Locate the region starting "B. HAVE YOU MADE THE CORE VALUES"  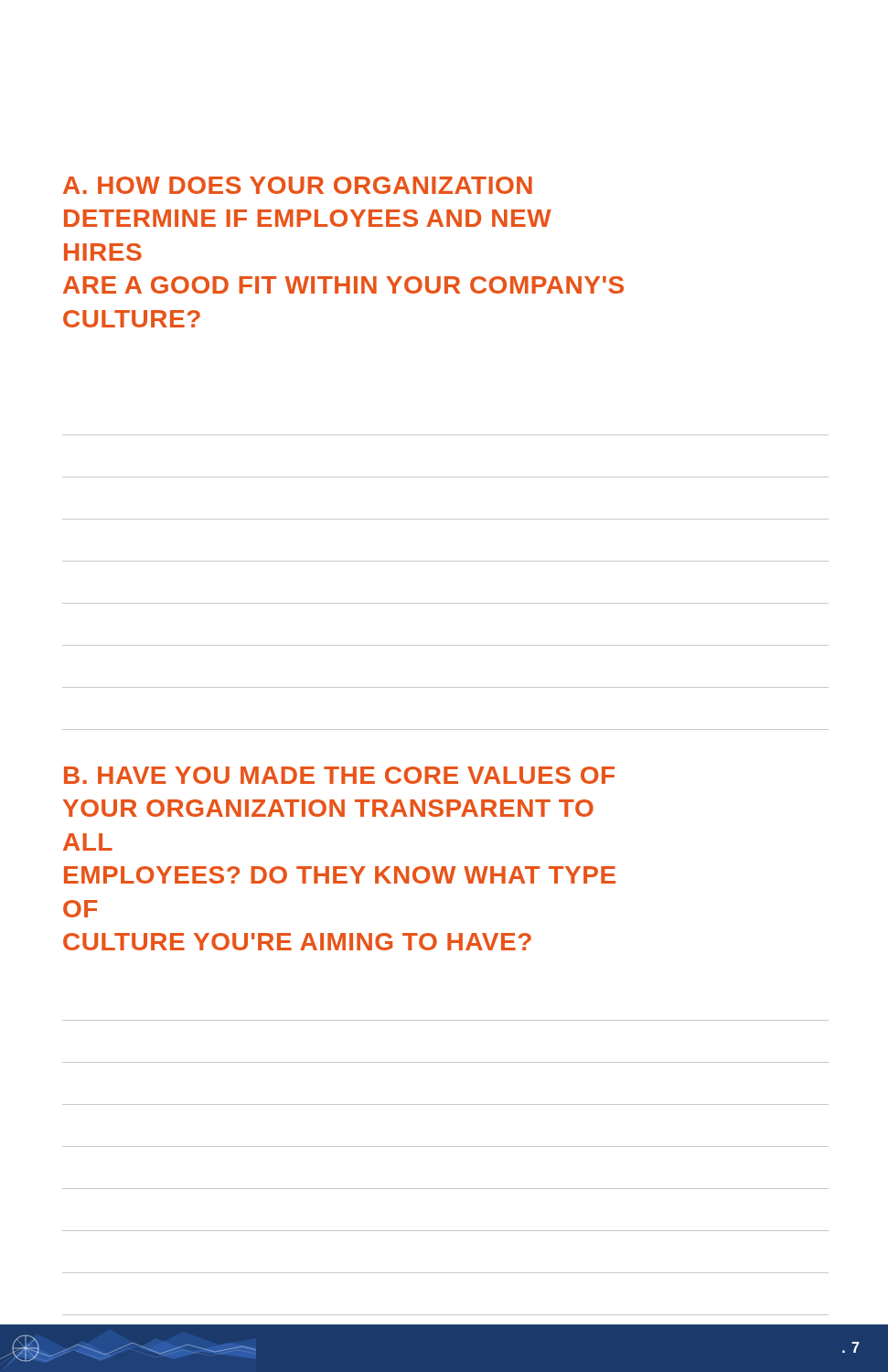pyautogui.click(x=340, y=858)
